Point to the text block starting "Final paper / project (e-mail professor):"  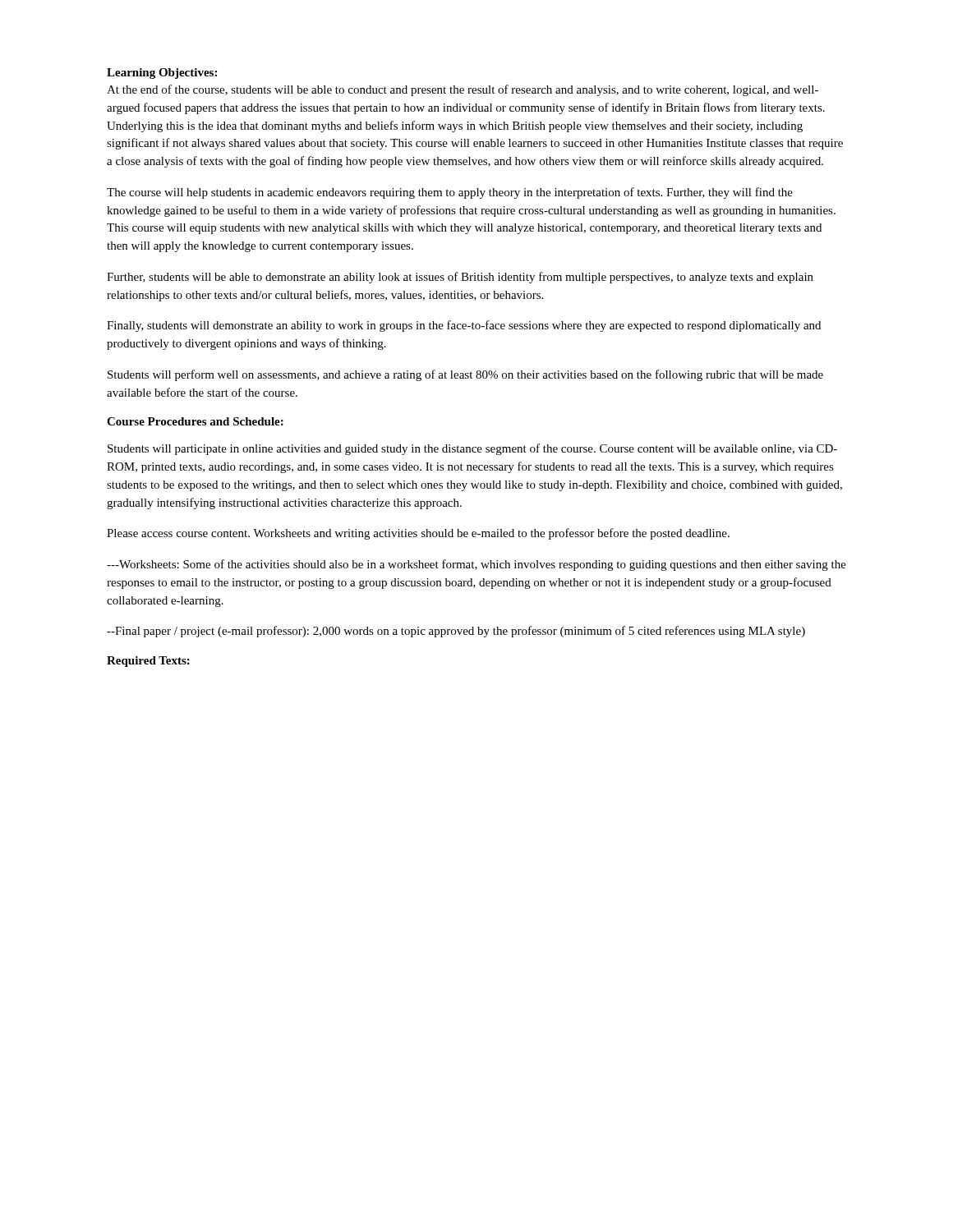[456, 631]
